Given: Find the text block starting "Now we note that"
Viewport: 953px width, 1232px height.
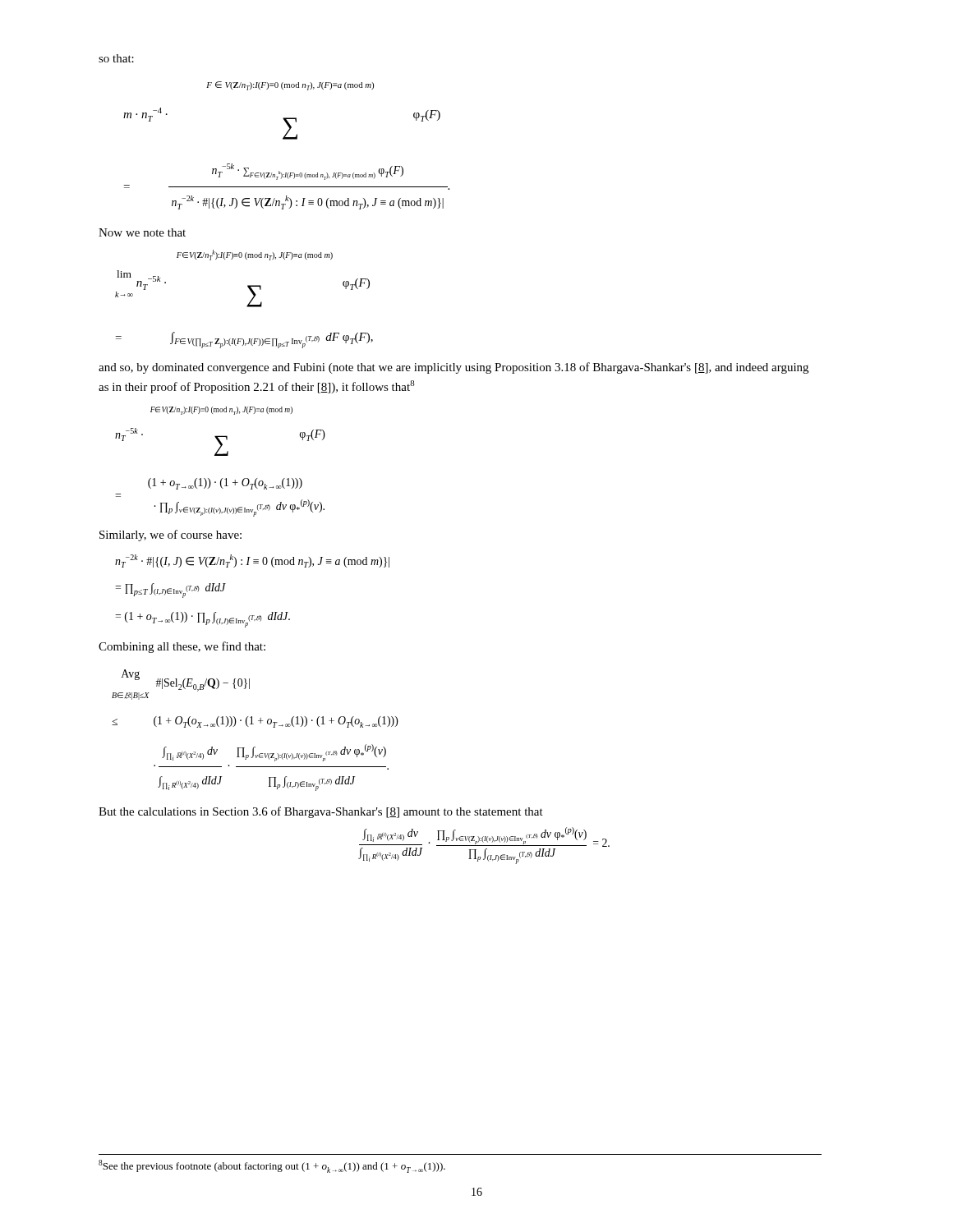Looking at the screenshot, I should point(142,232).
